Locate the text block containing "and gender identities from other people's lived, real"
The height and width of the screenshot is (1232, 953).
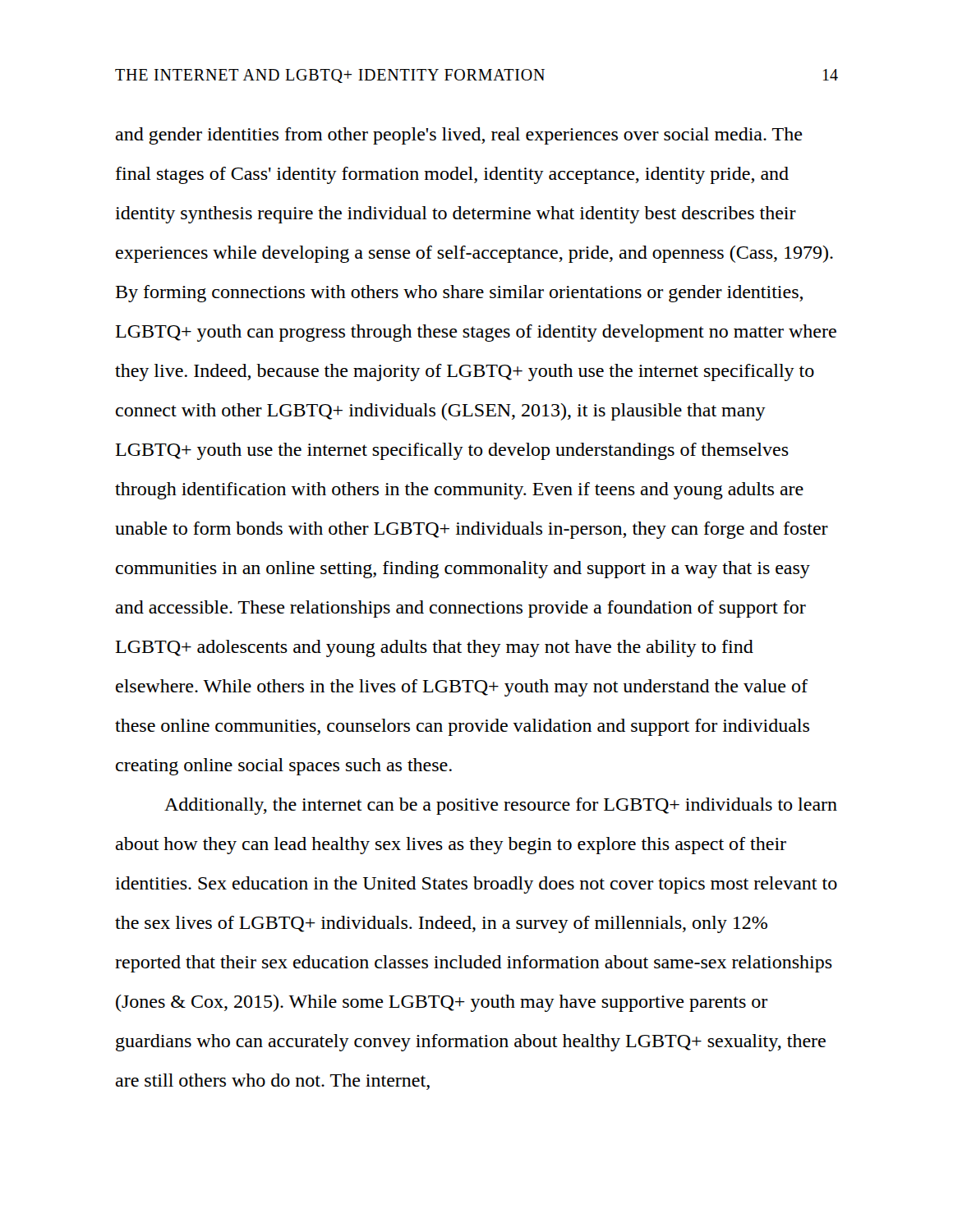click(476, 449)
